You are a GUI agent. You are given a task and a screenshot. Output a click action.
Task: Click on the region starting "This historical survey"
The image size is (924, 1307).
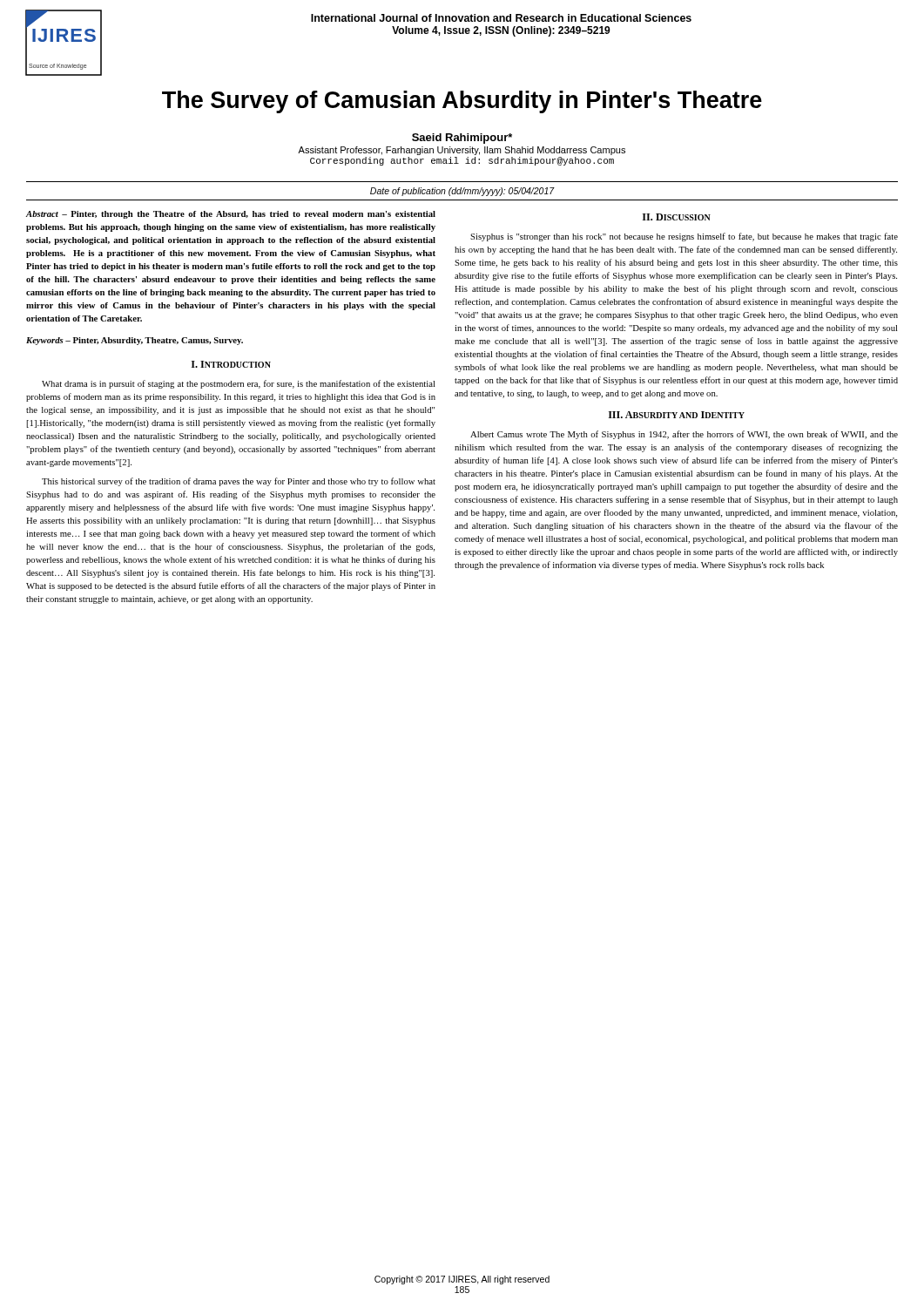(231, 539)
